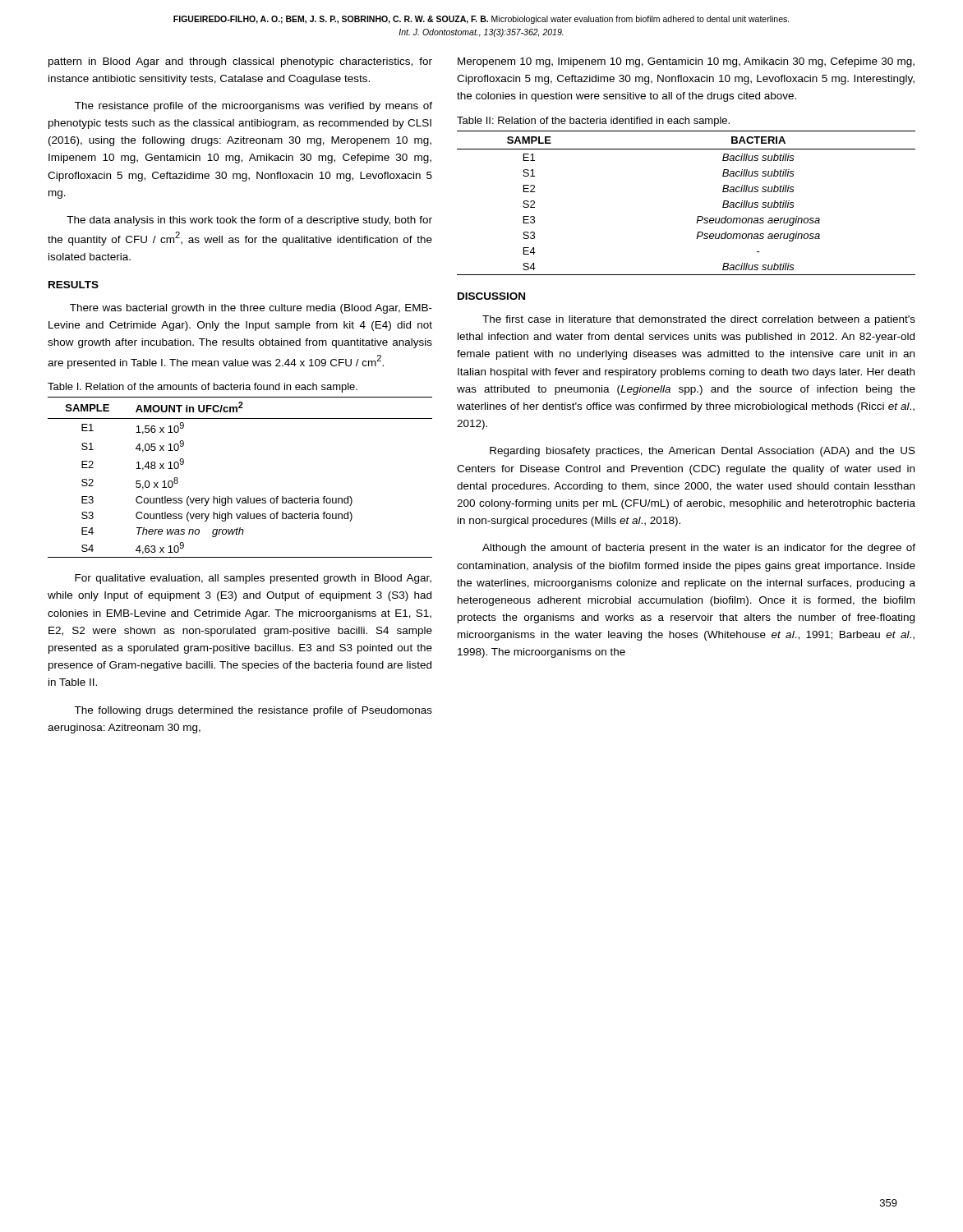This screenshot has width=963, height=1232.
Task: Find the text block containing "The following drugs determined the resistance"
Action: pos(240,718)
